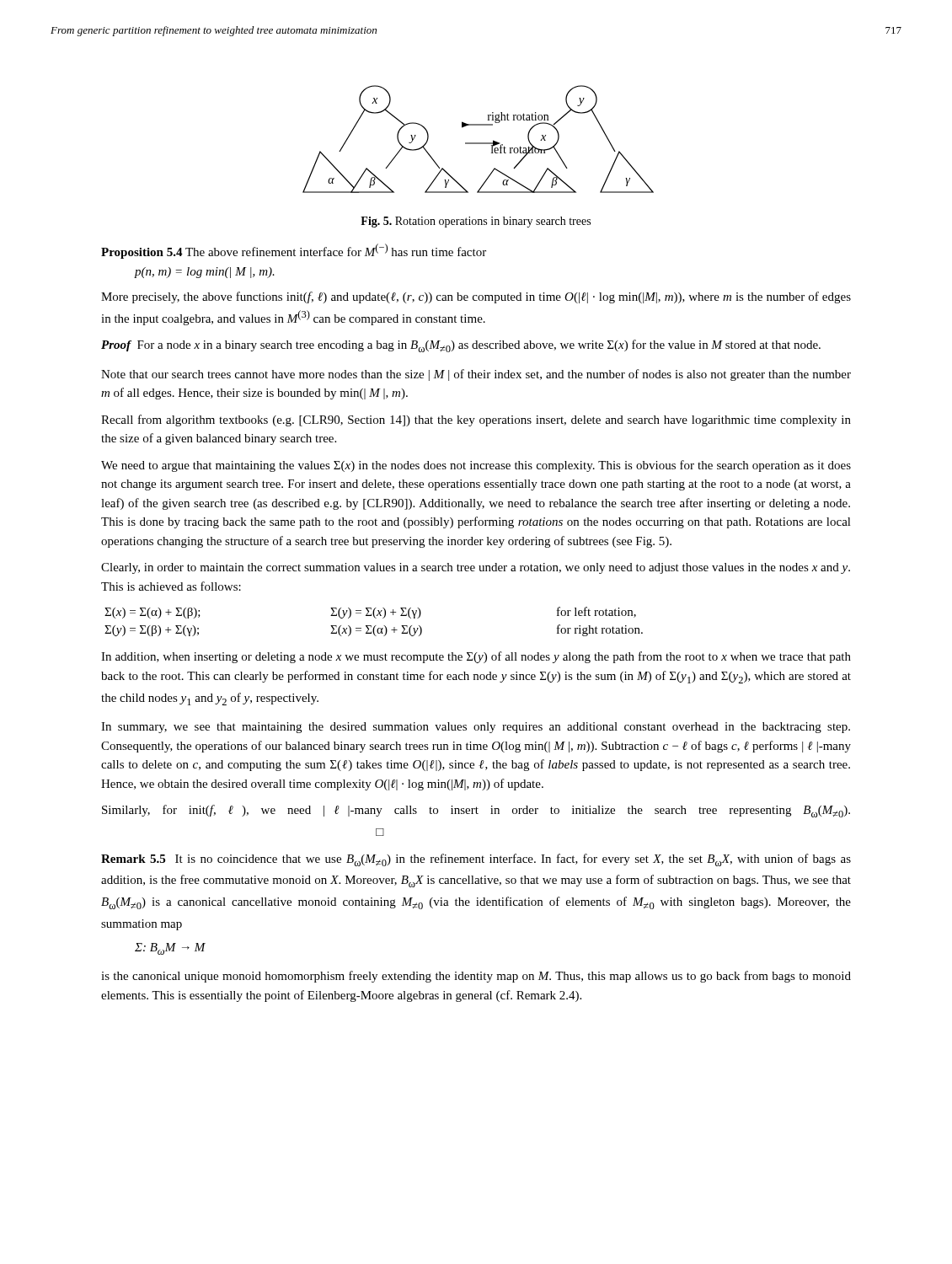Locate the section header containing "Proposition 5.4 The above refinement"
The width and height of the screenshot is (952, 1264).
(294, 250)
